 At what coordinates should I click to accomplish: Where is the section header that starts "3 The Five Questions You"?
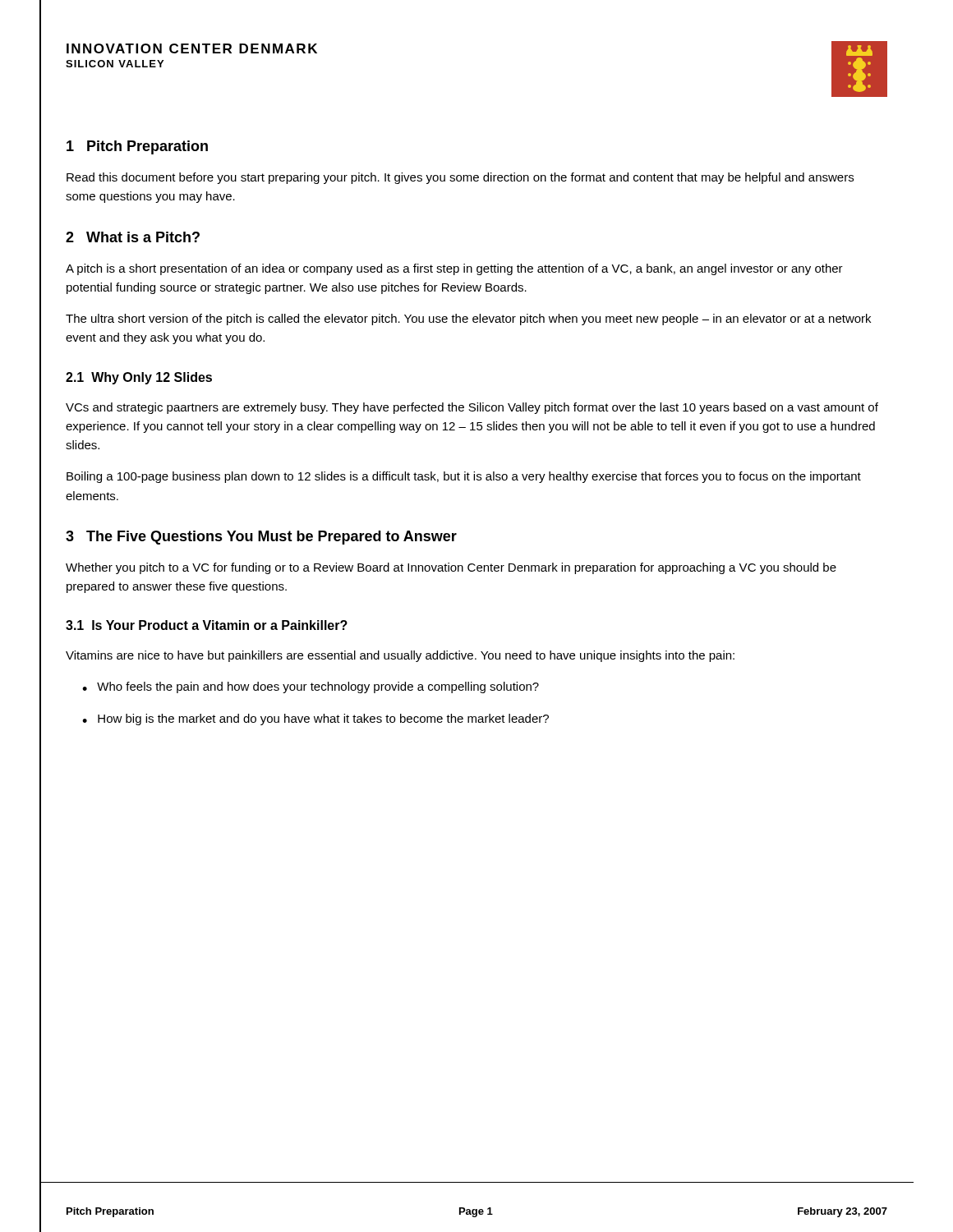(261, 538)
